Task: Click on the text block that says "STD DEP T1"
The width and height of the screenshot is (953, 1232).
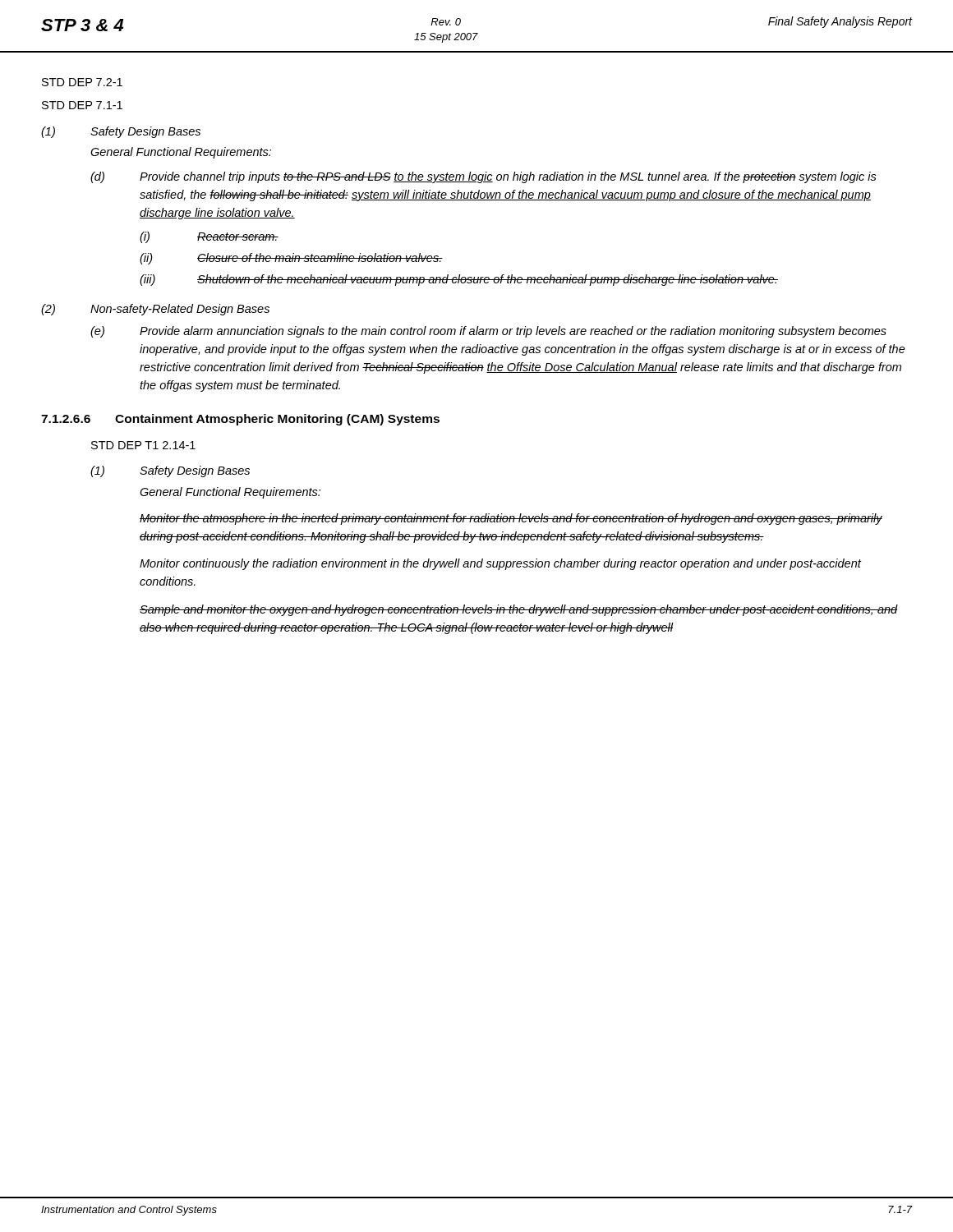Action: [x=143, y=445]
